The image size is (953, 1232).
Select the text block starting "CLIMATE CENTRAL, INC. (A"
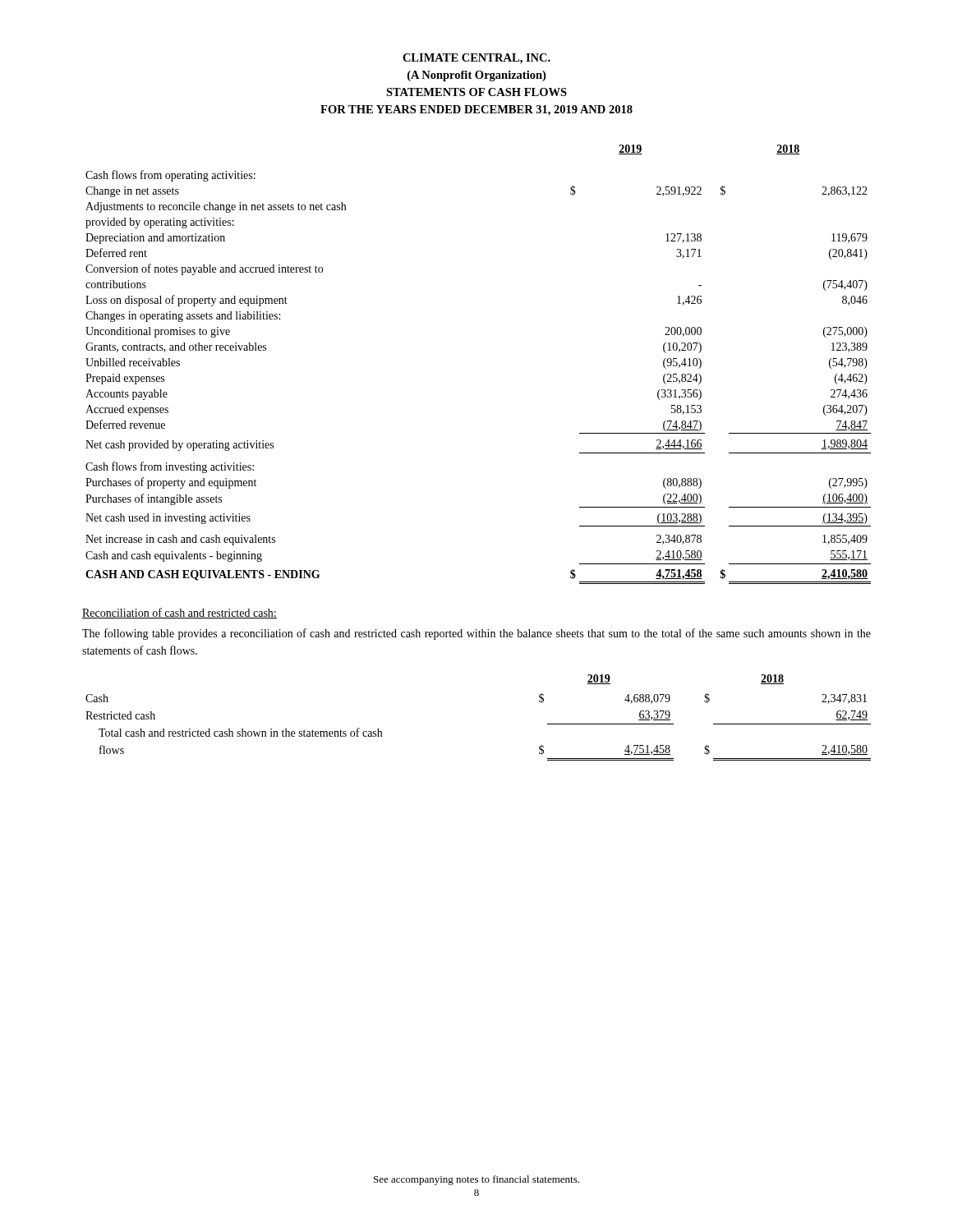(x=476, y=84)
